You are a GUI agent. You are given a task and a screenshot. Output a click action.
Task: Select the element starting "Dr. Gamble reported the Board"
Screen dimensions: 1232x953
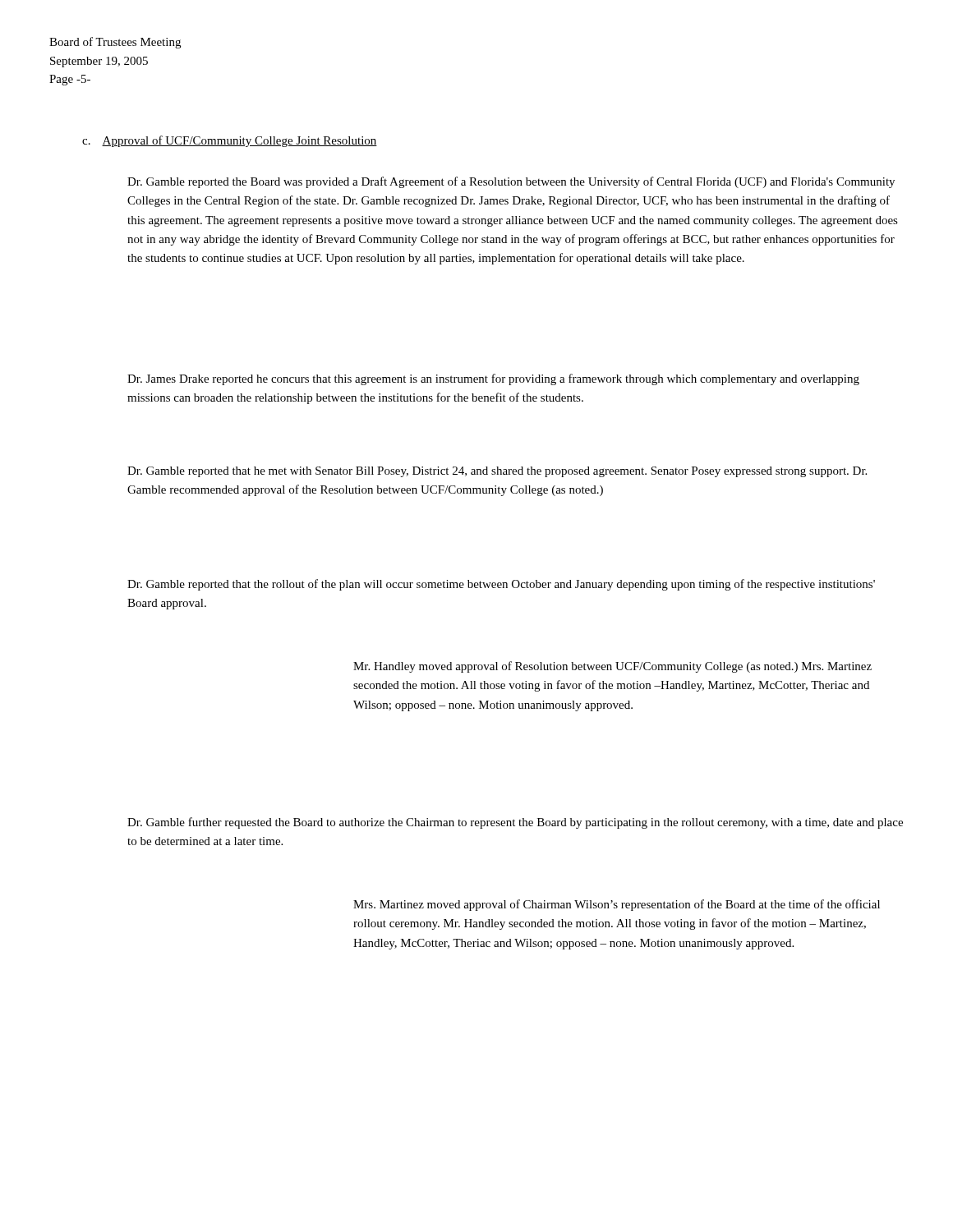point(513,220)
